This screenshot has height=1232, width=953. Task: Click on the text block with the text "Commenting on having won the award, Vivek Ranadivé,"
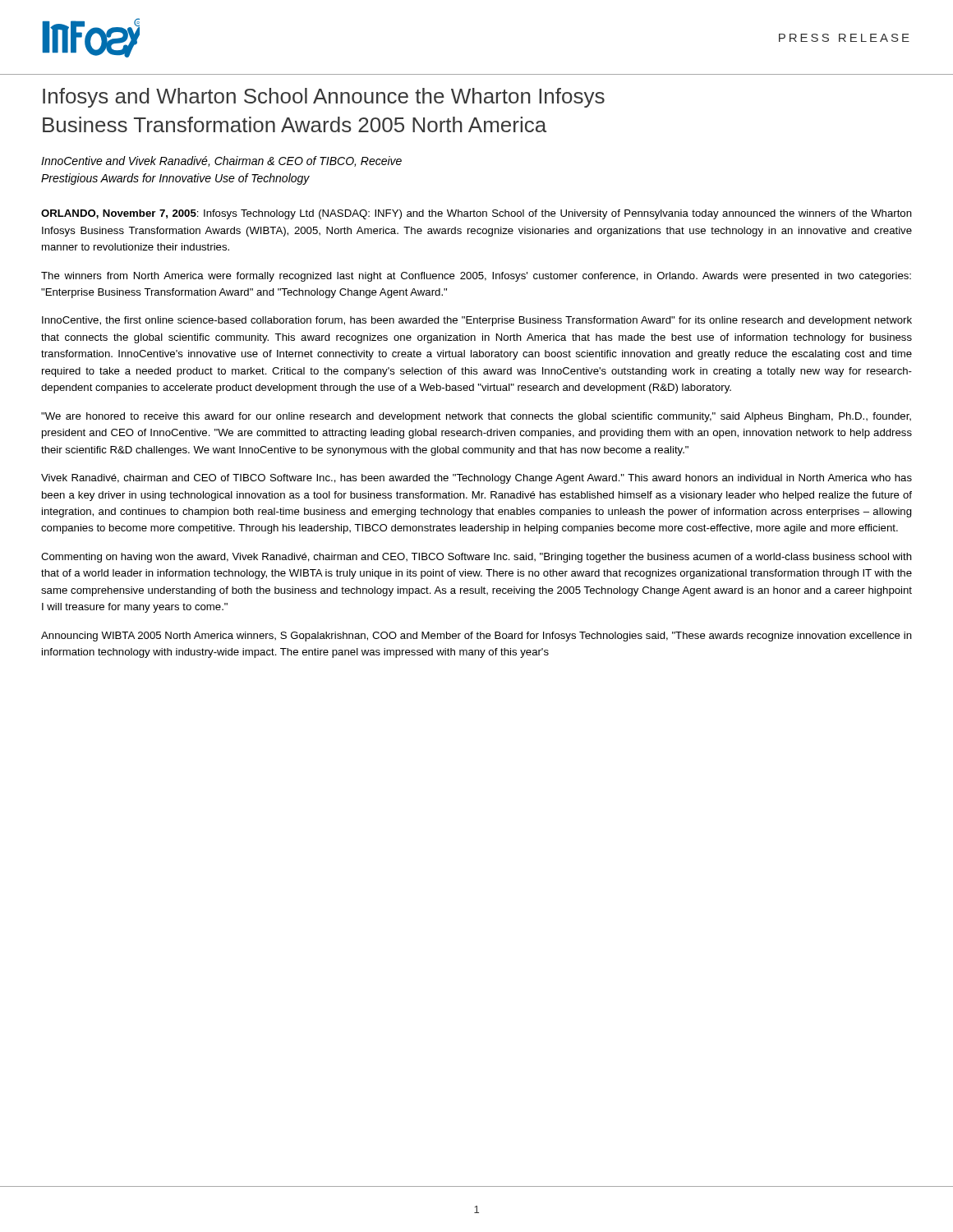tap(476, 582)
